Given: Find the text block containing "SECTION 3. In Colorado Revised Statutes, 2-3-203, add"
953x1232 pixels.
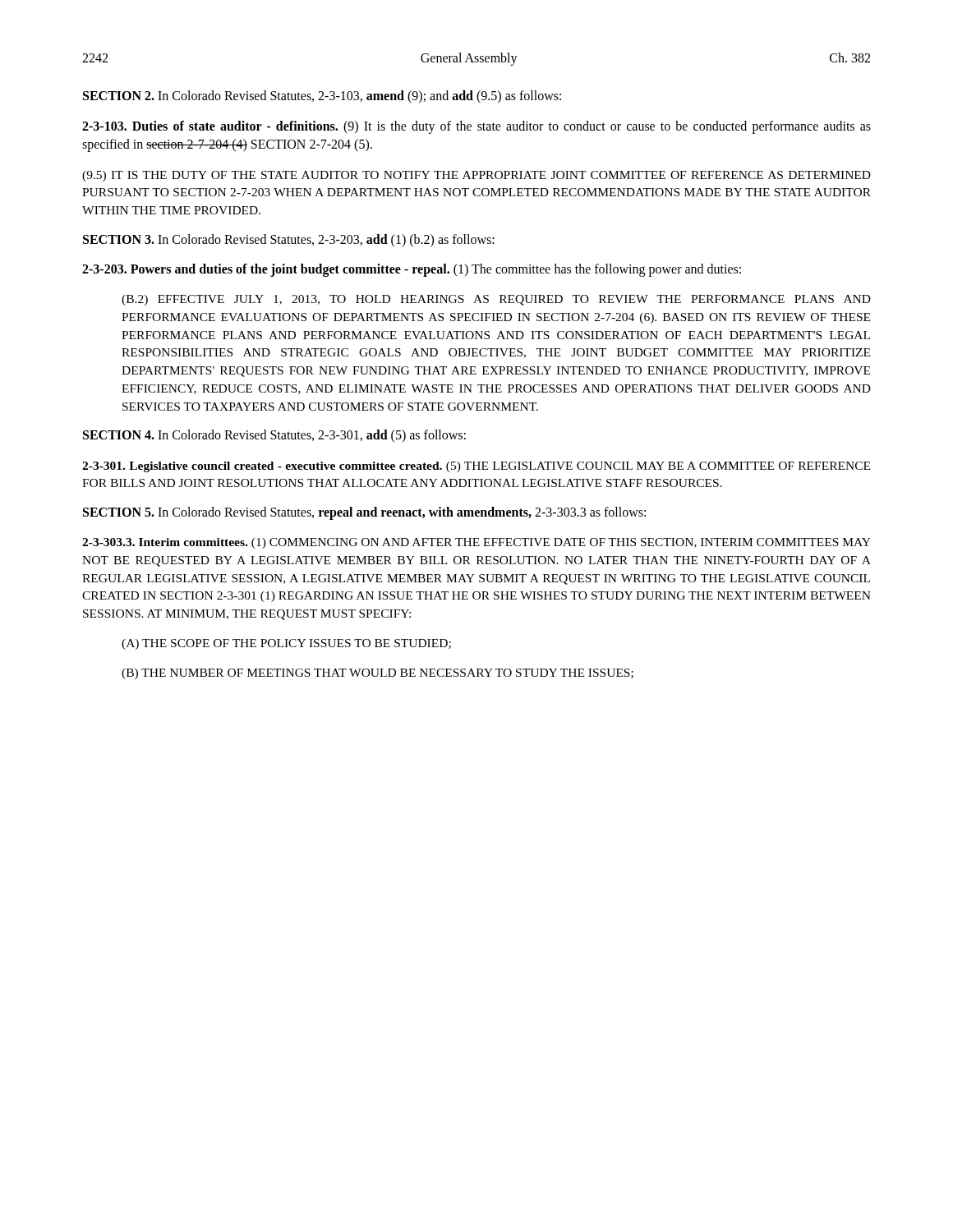Looking at the screenshot, I should [289, 239].
